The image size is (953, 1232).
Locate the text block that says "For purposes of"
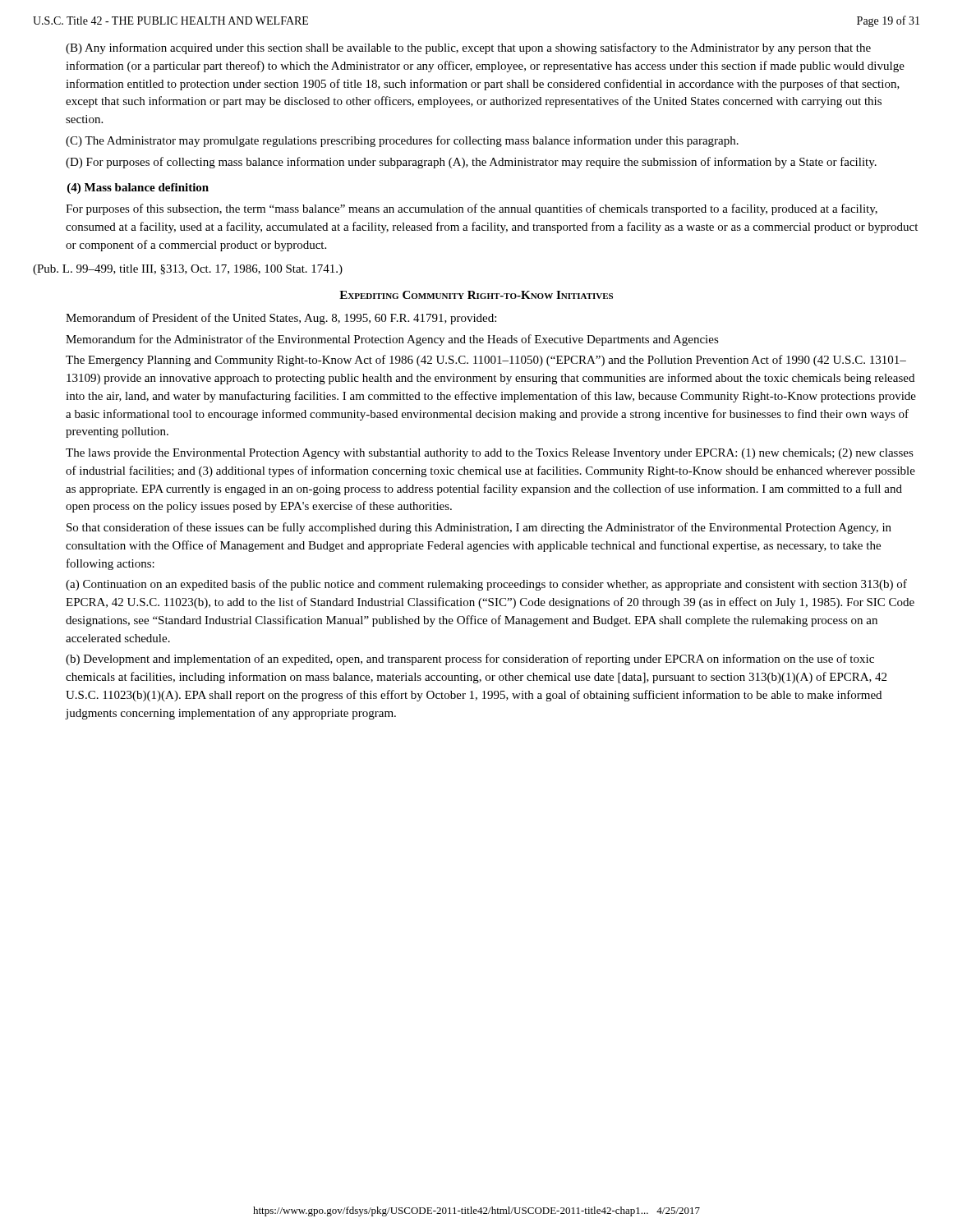pos(493,227)
